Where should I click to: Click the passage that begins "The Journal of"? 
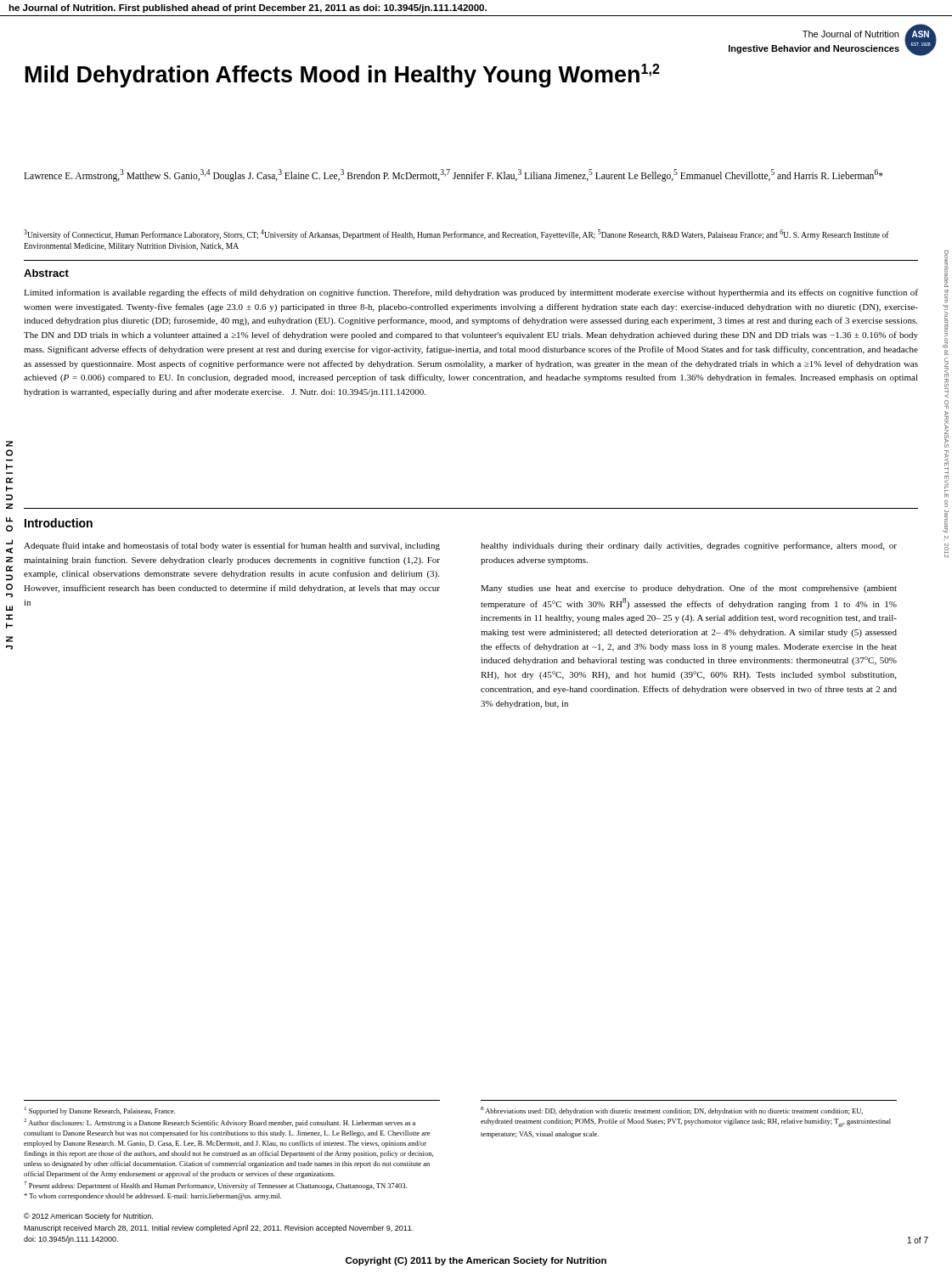point(814,41)
